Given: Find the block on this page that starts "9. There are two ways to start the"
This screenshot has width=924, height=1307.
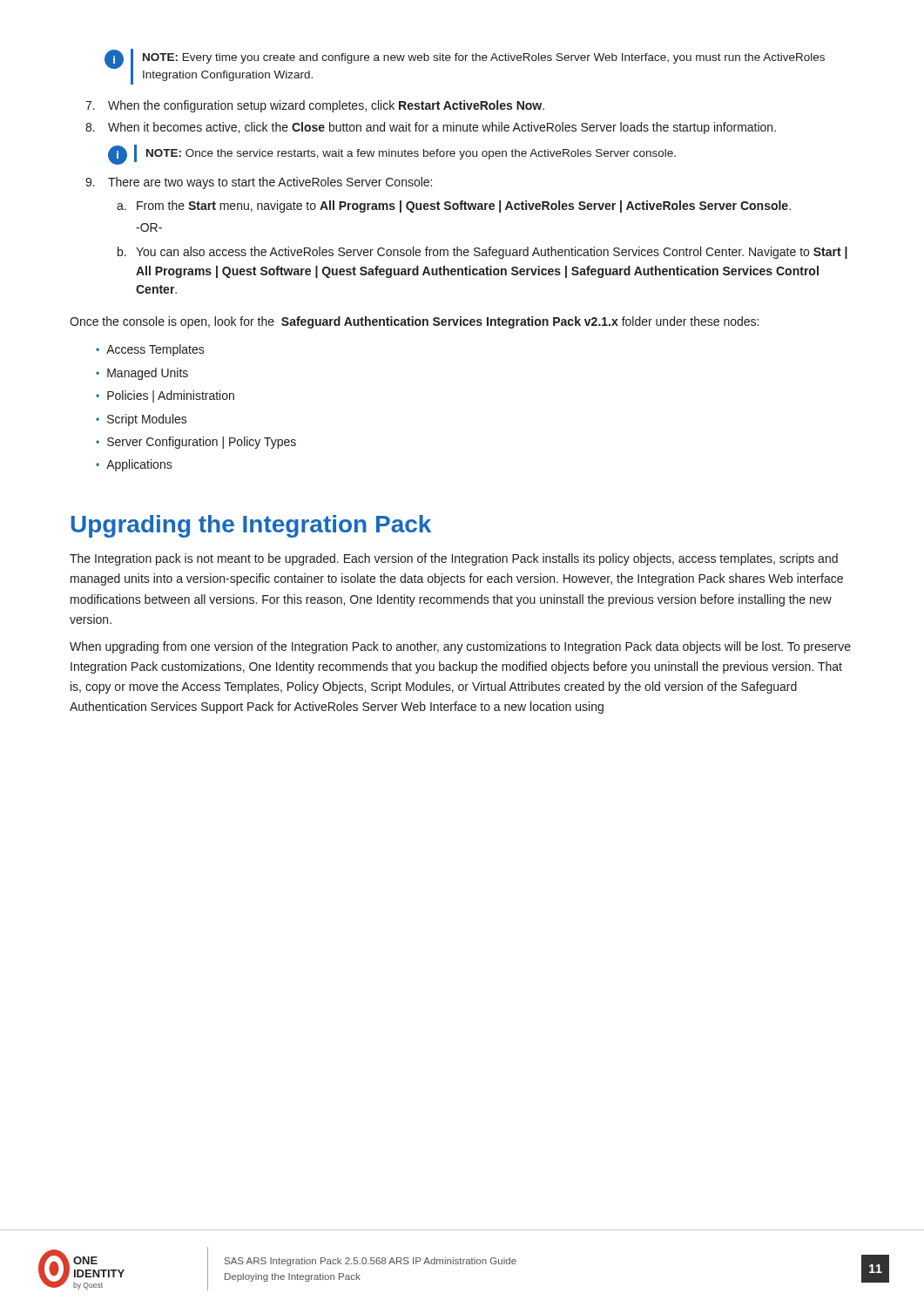Looking at the screenshot, I should 470,237.
